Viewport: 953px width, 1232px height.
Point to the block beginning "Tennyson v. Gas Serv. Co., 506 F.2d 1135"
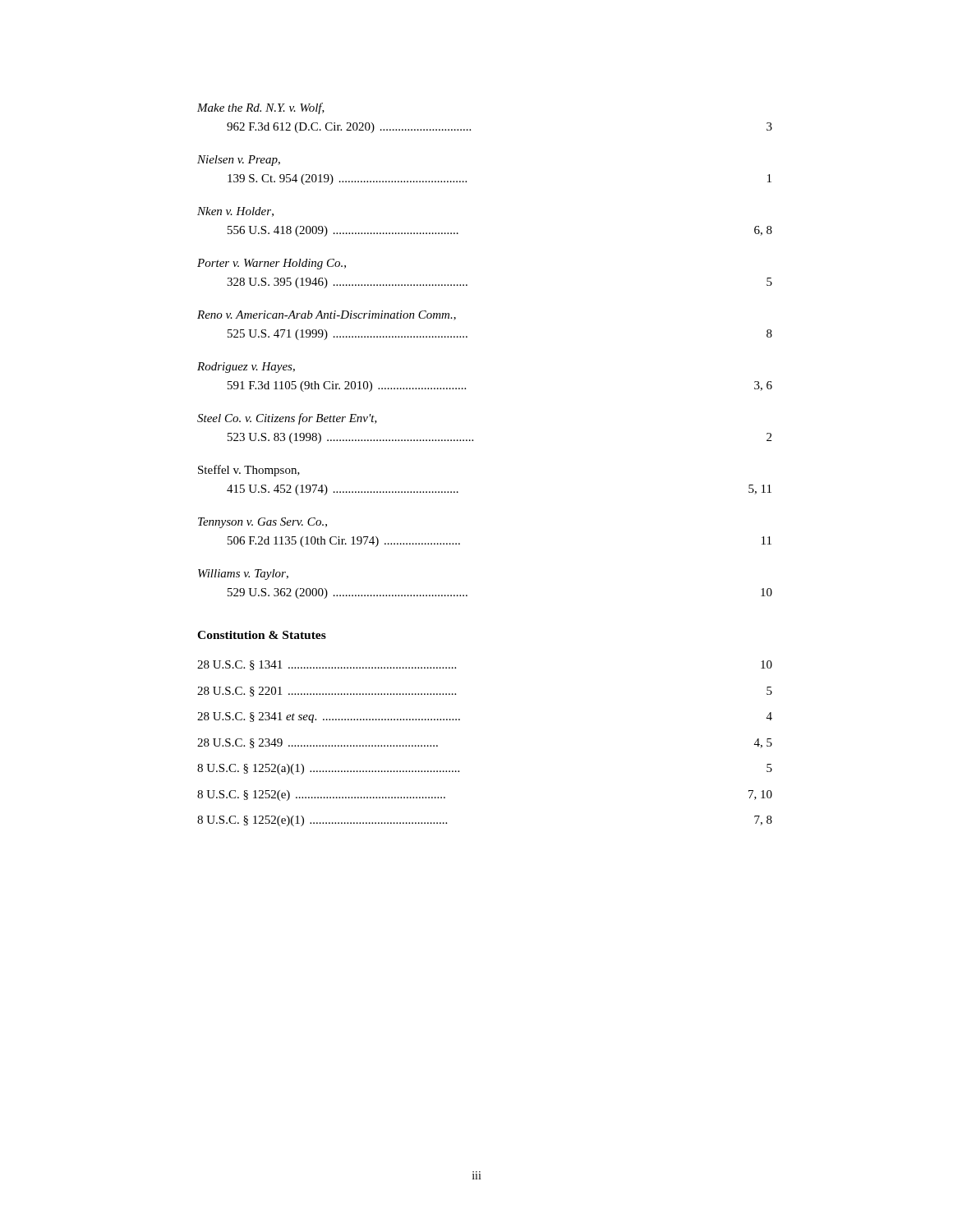(262, 523)
